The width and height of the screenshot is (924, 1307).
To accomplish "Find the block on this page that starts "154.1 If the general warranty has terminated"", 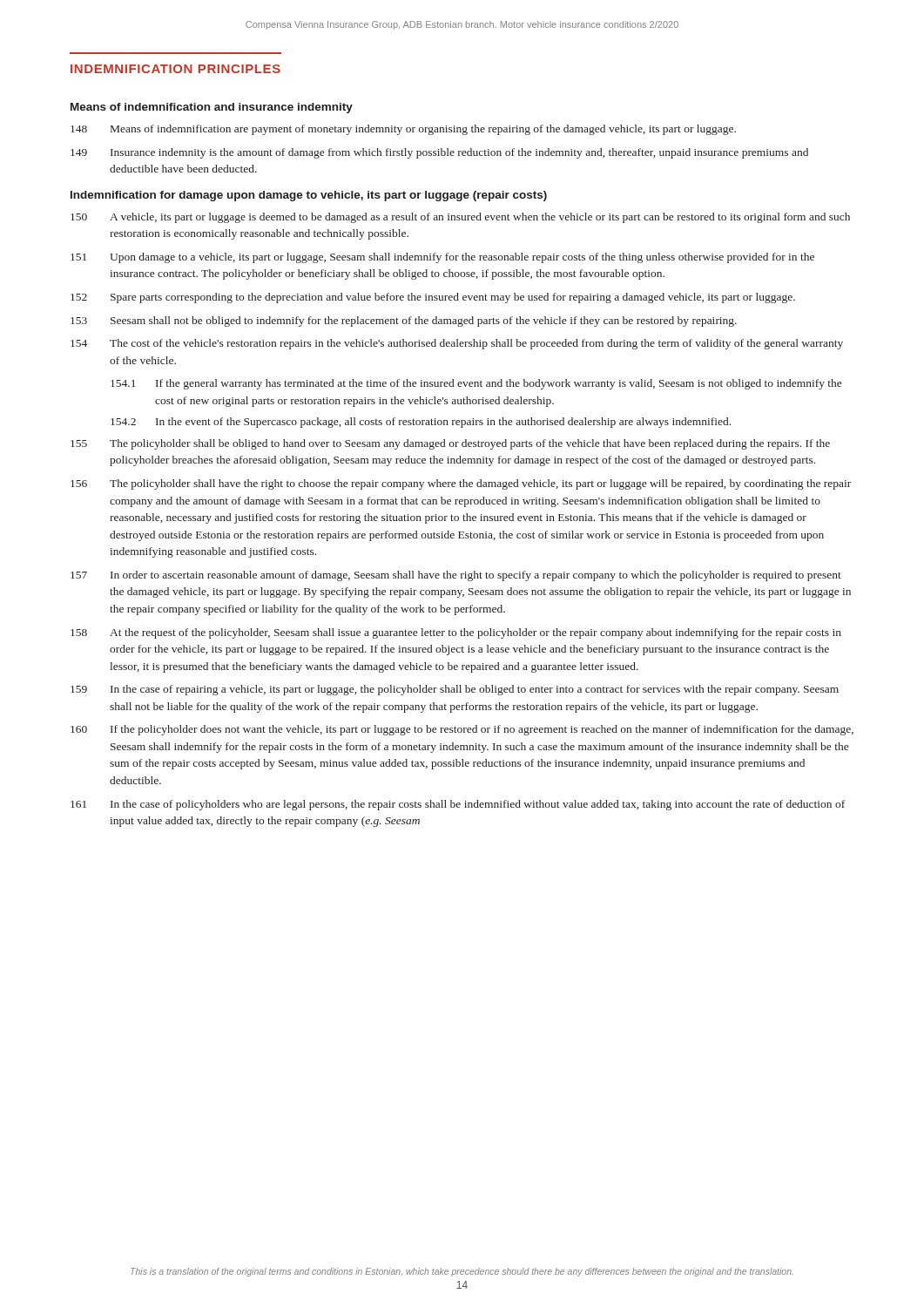I will click(x=482, y=392).
